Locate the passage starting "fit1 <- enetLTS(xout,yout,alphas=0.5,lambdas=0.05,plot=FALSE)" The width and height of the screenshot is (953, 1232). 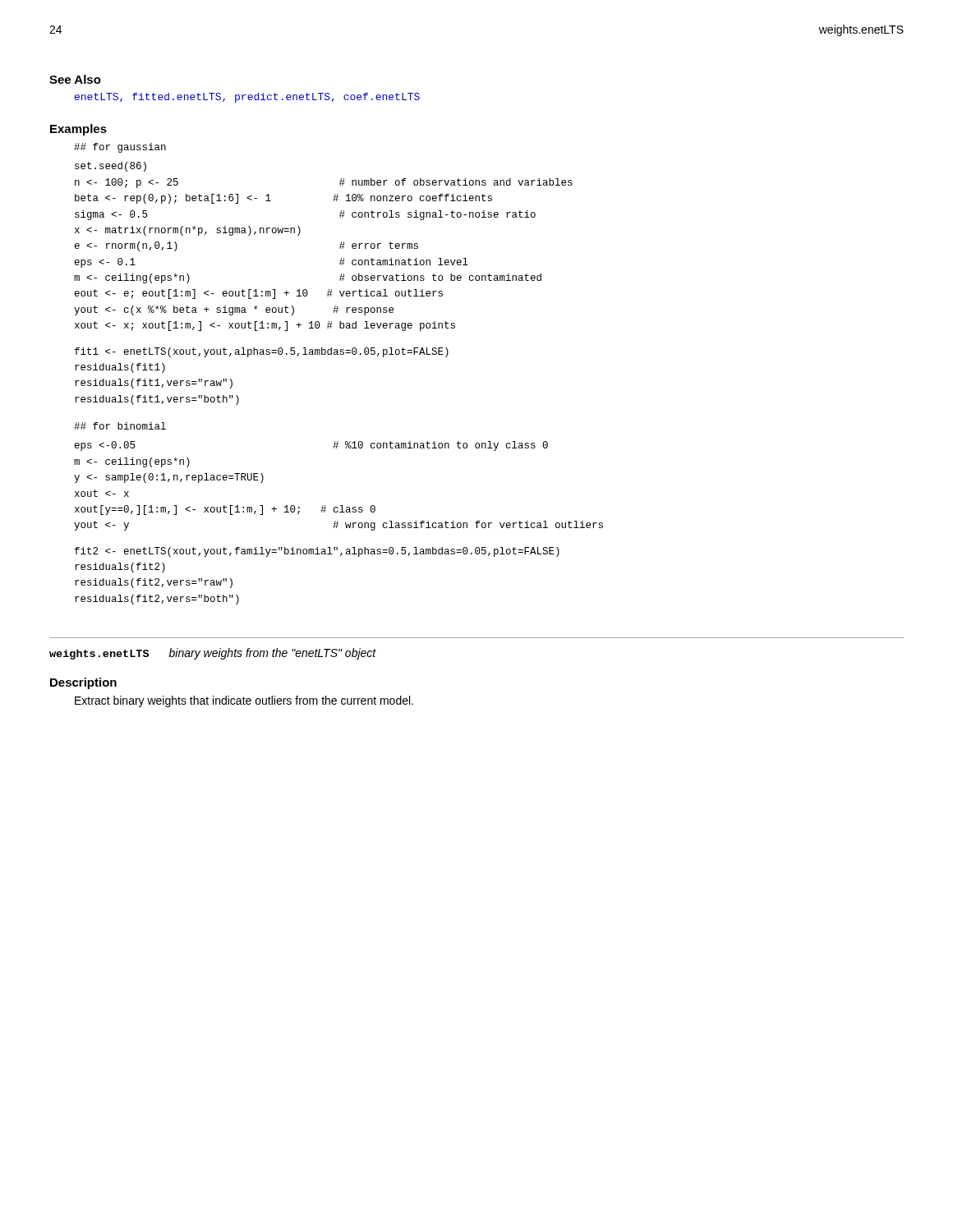click(262, 352)
